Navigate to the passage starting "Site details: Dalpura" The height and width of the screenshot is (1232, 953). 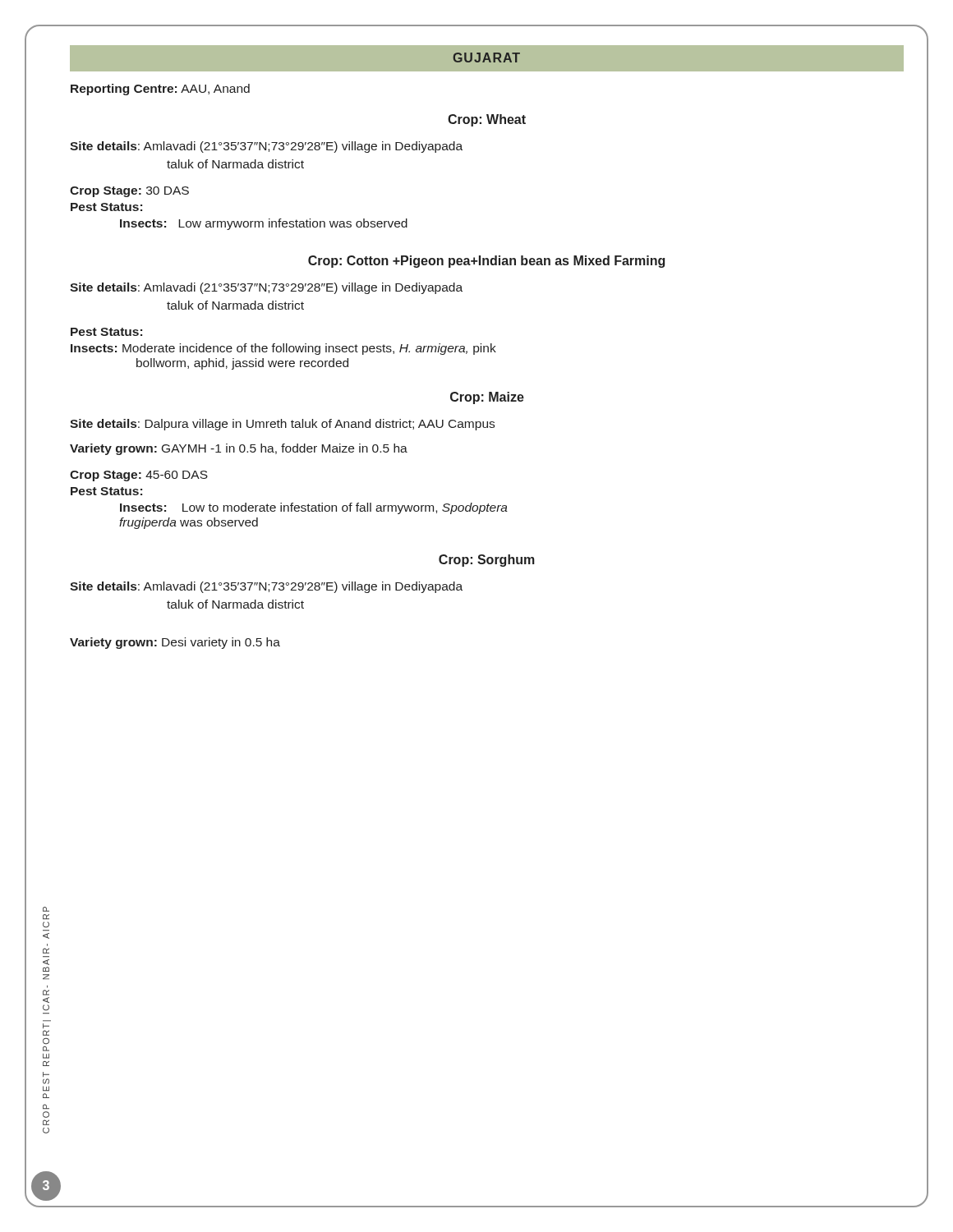click(x=283, y=423)
